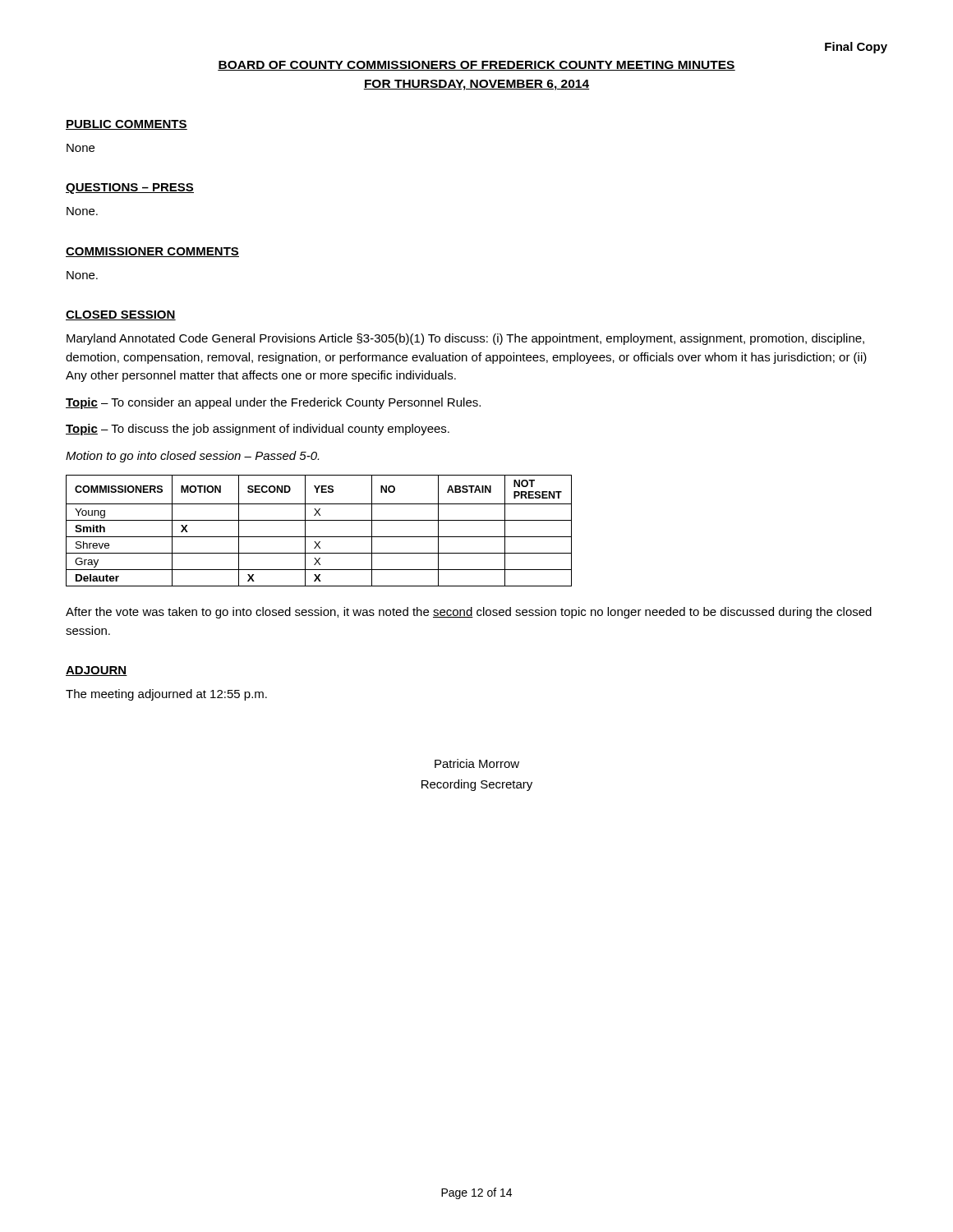Click on the element starting "Patricia Morrow Recording Secretary"
The width and height of the screenshot is (953, 1232).
pos(476,774)
